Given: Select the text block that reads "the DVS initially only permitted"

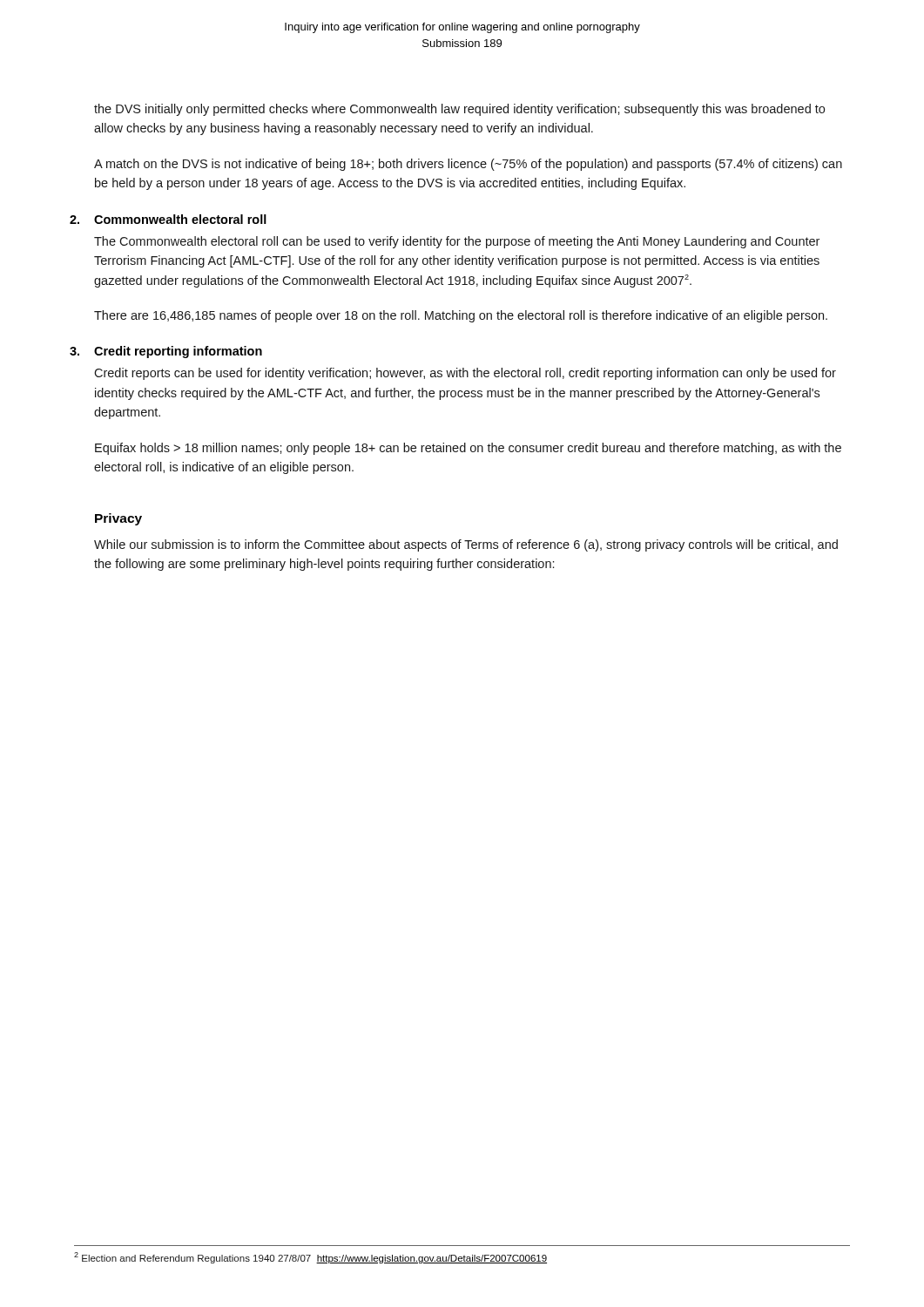Looking at the screenshot, I should [x=460, y=118].
